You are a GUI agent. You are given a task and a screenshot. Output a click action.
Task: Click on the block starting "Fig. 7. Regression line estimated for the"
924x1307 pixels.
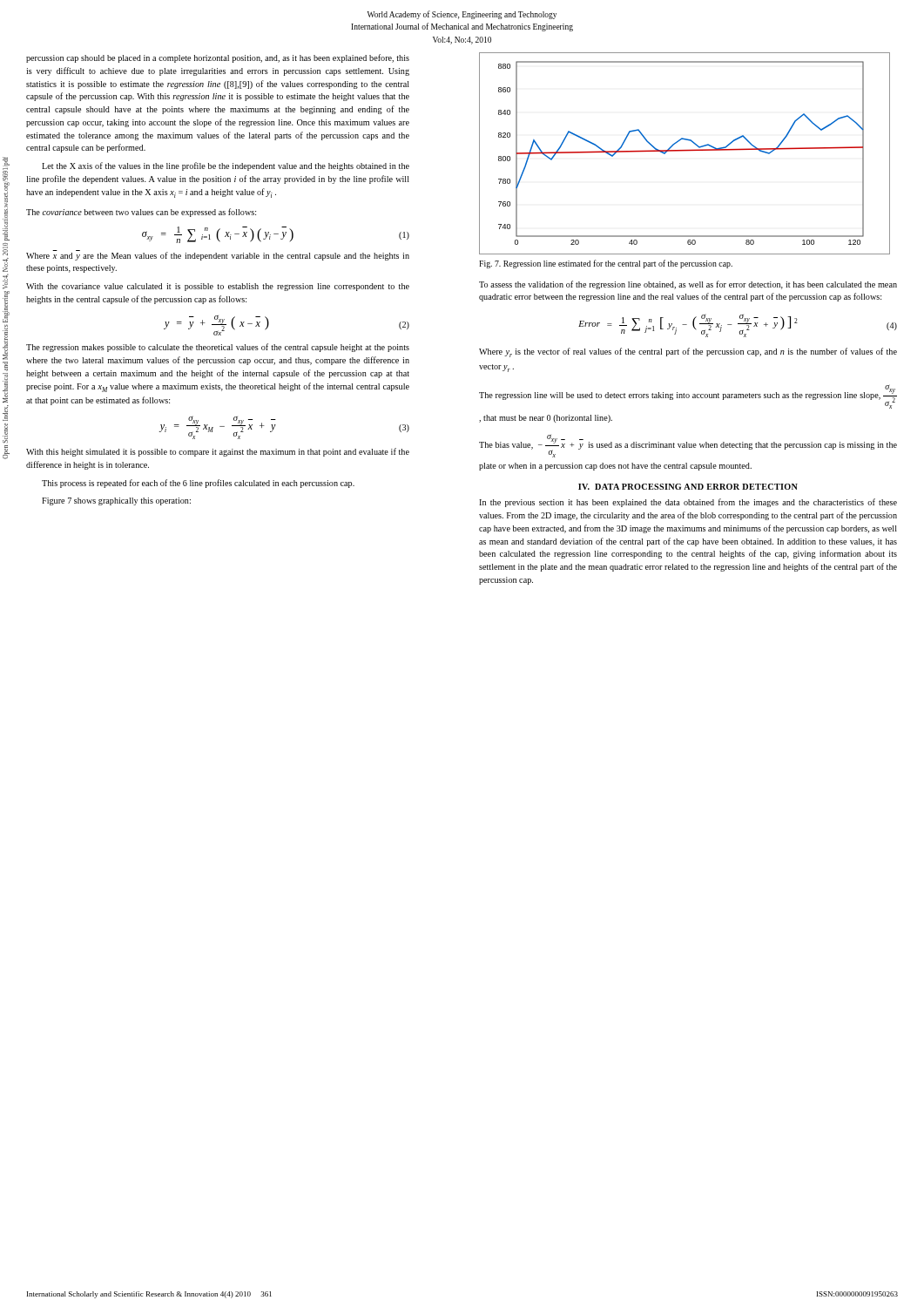tap(606, 264)
